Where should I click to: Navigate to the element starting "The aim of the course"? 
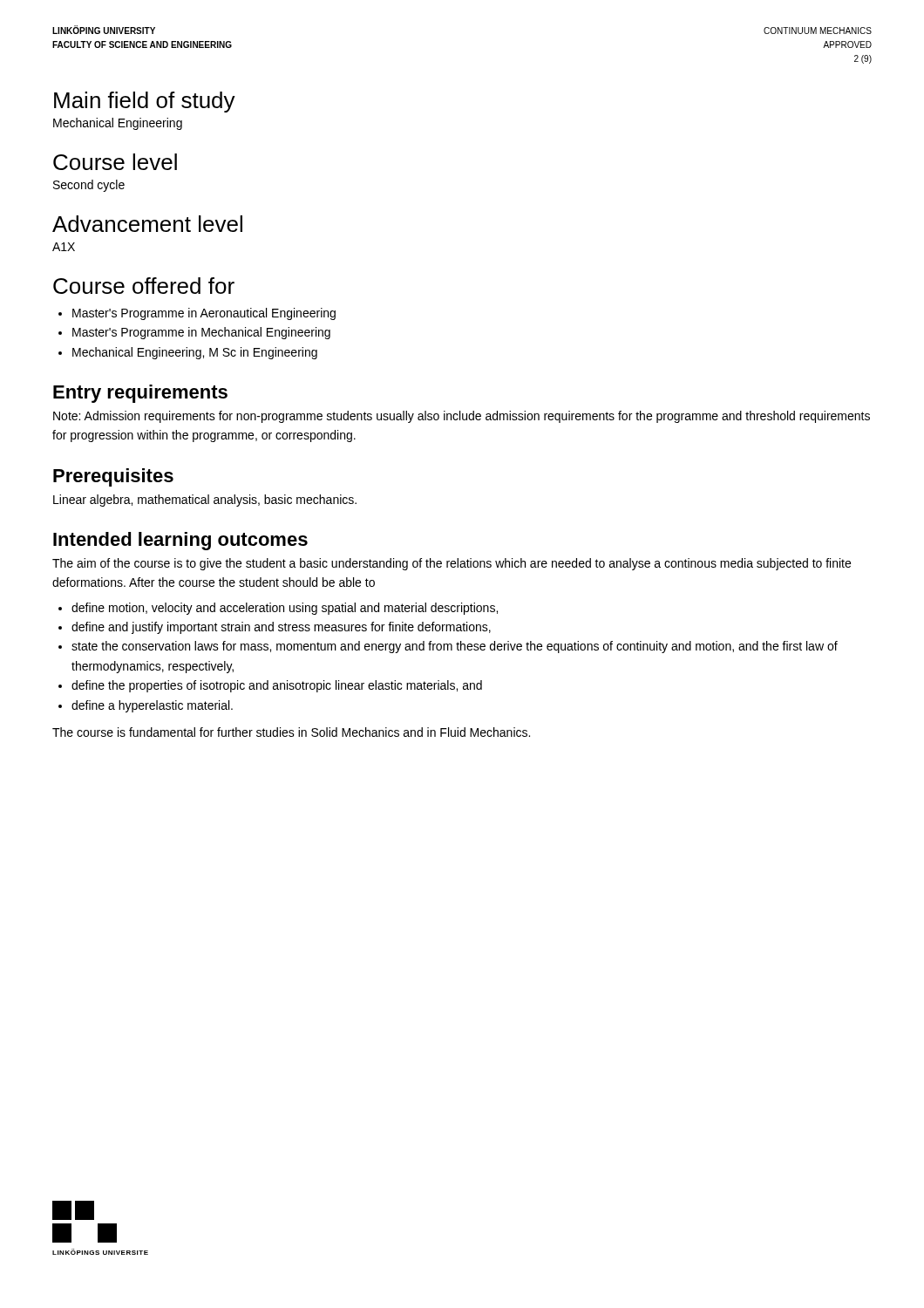[x=452, y=573]
